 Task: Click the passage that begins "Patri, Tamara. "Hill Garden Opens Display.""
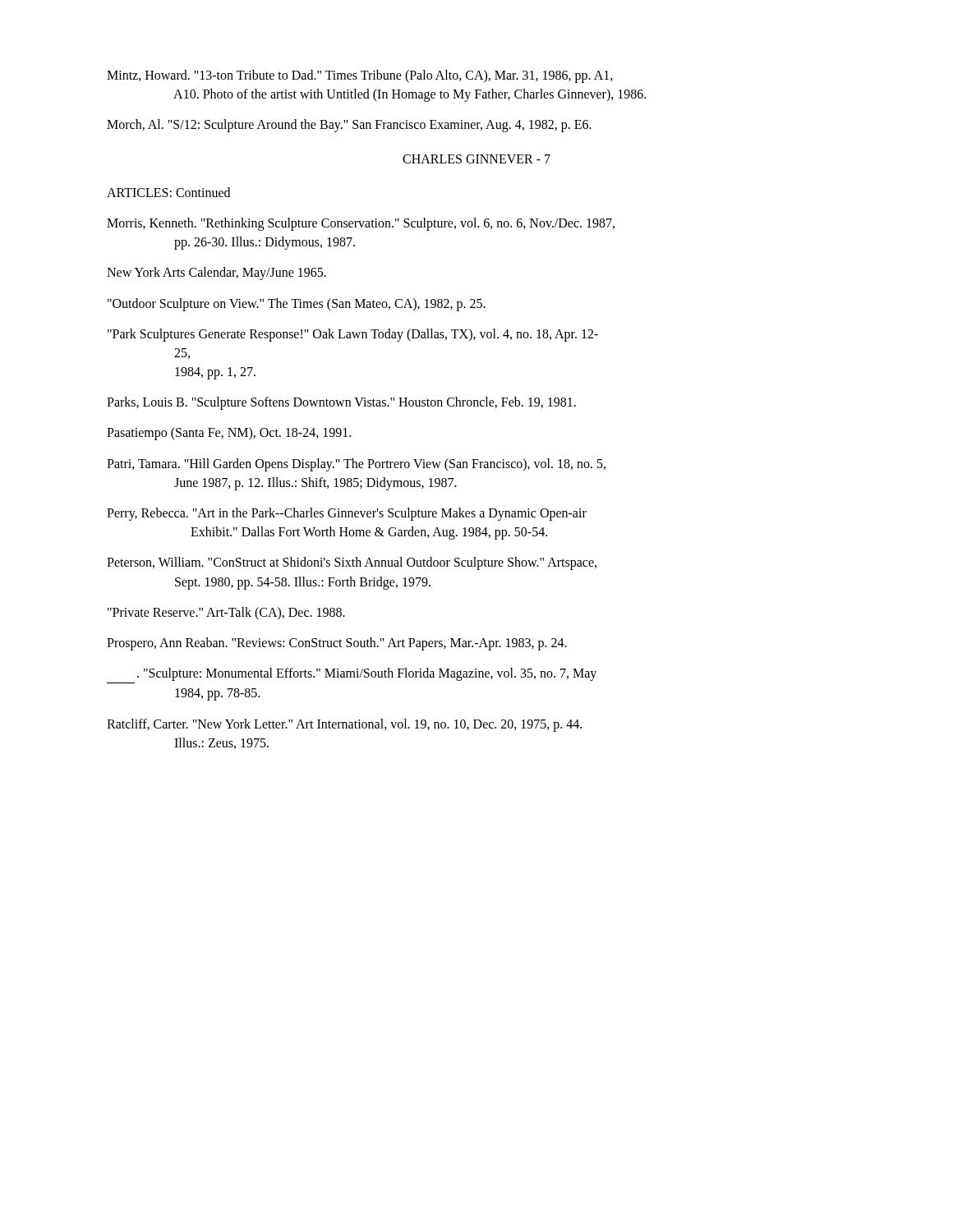357,473
